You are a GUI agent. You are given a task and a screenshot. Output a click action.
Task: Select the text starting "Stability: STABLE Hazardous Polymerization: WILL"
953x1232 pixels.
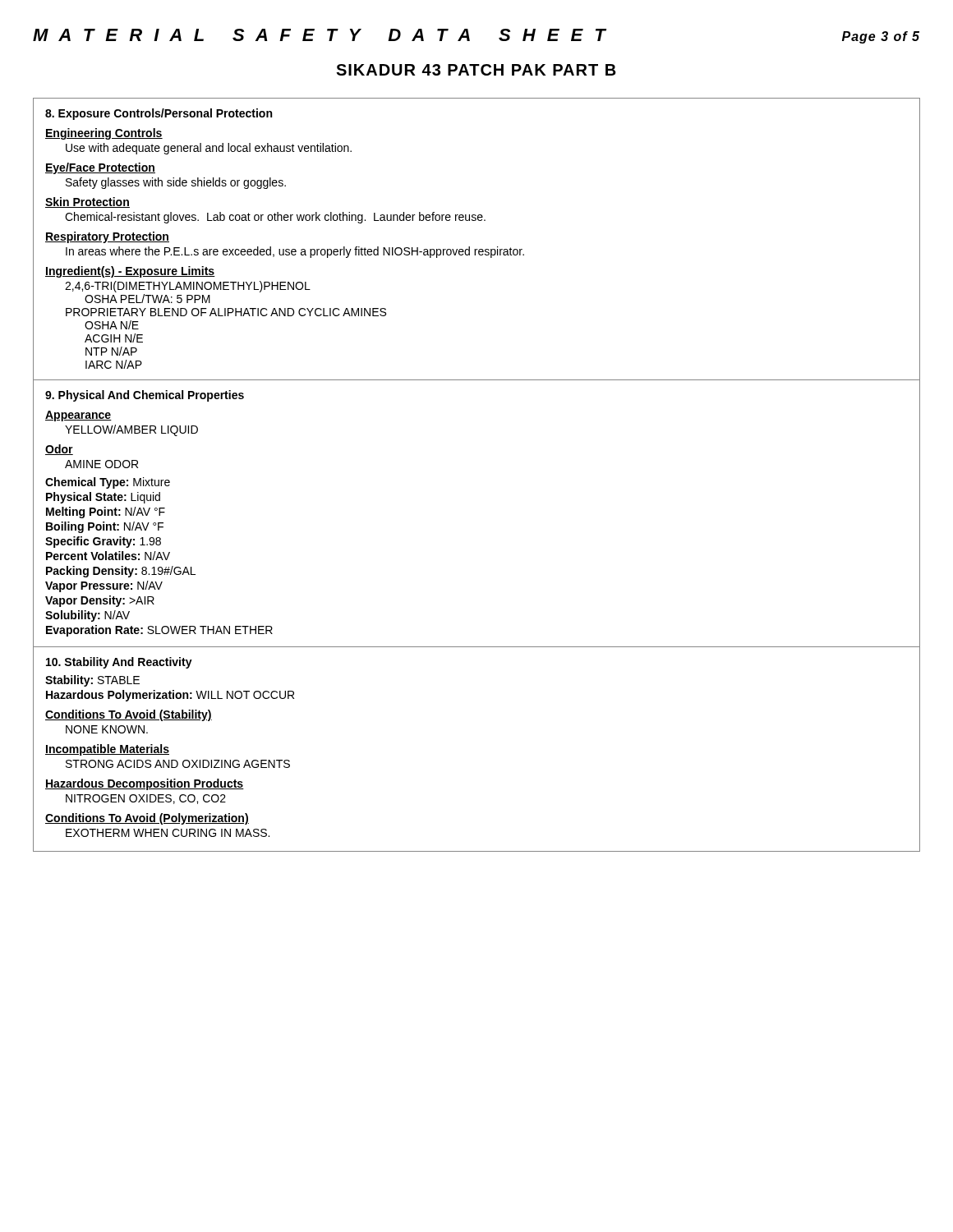pyautogui.click(x=92, y=681)
